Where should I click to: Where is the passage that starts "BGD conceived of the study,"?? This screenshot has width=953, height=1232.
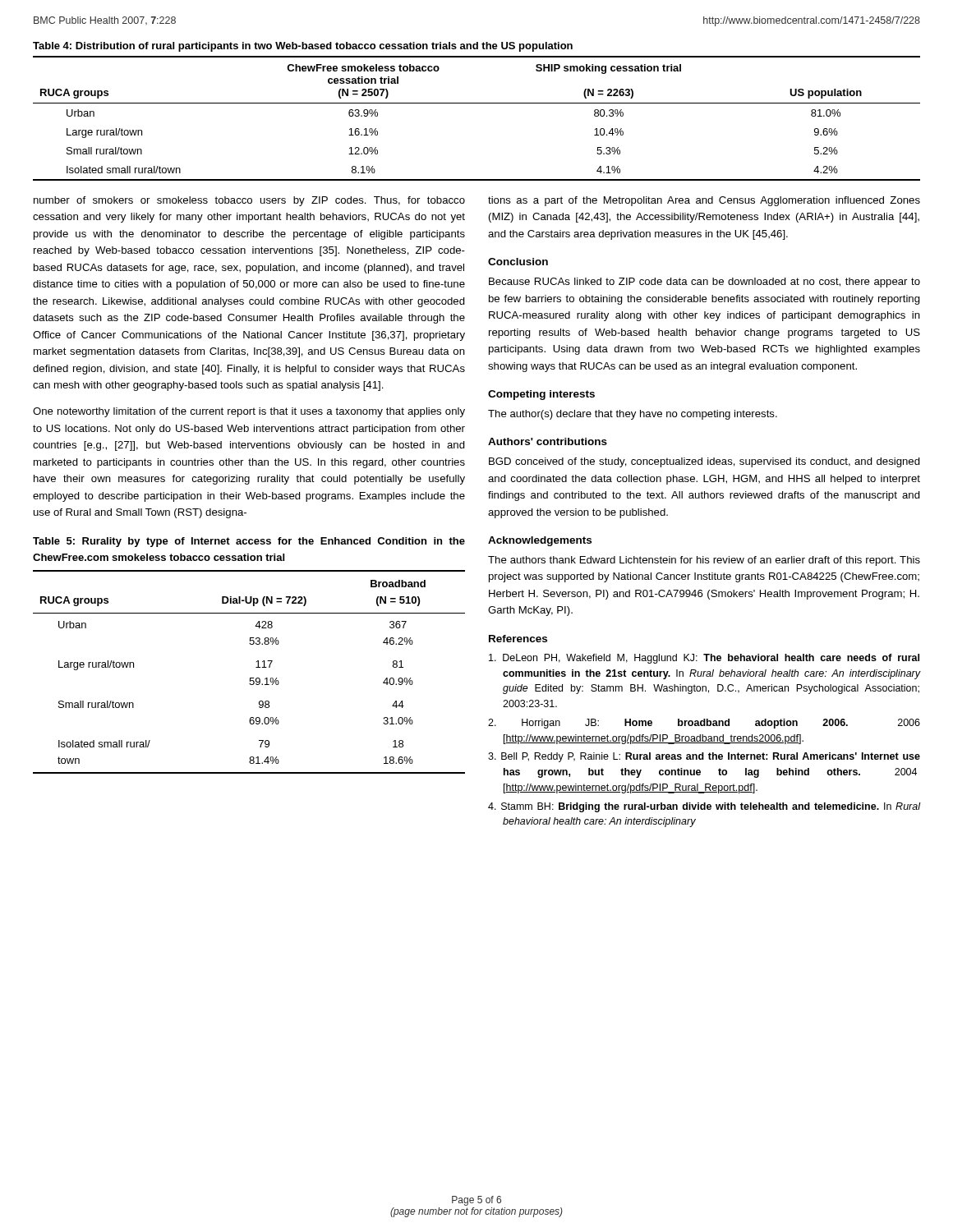704,487
